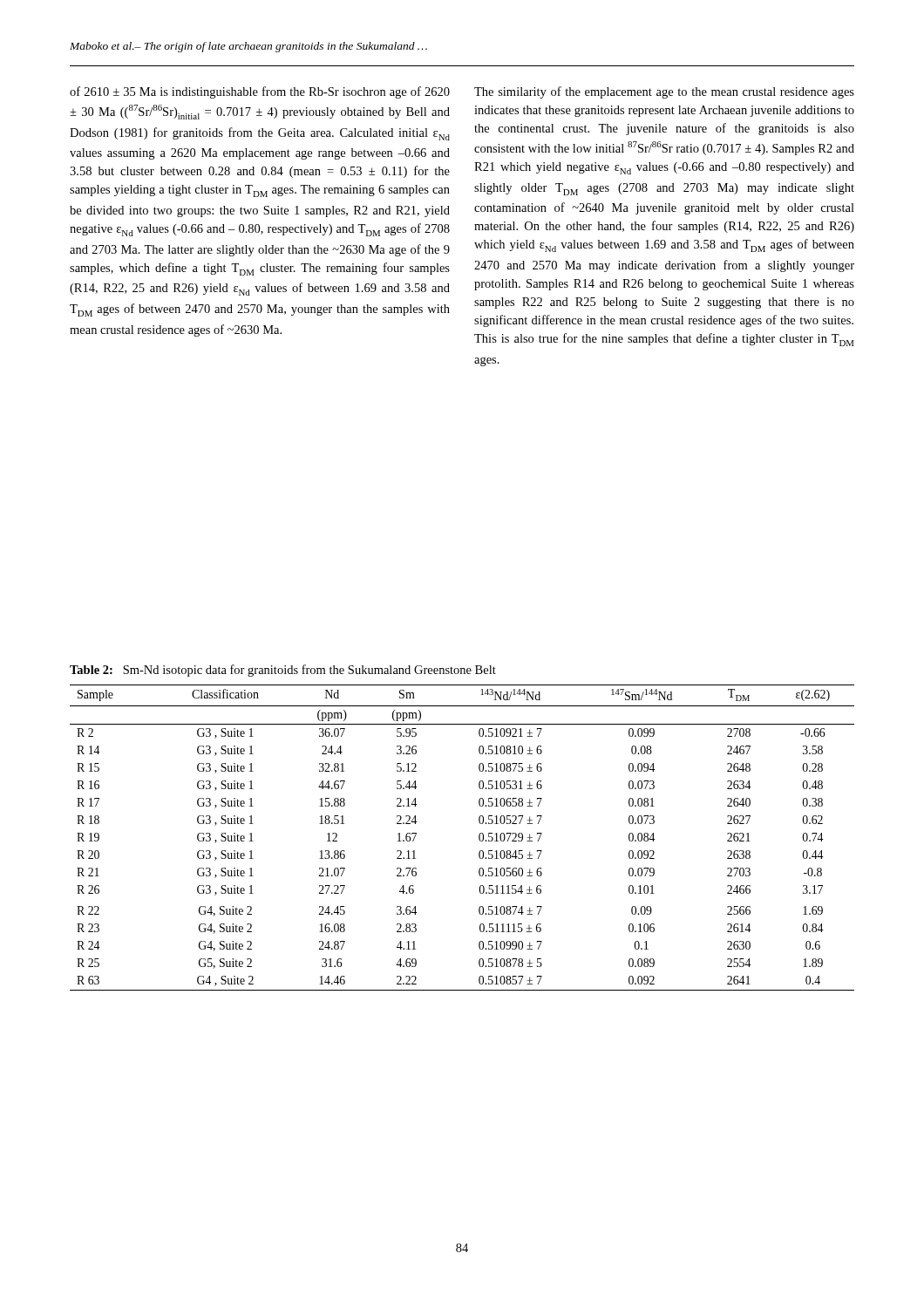Image resolution: width=924 pixels, height=1308 pixels.
Task: Point to the element starting "Table 2: Sm-Nd isotopic data for granitoids from"
Action: click(283, 670)
